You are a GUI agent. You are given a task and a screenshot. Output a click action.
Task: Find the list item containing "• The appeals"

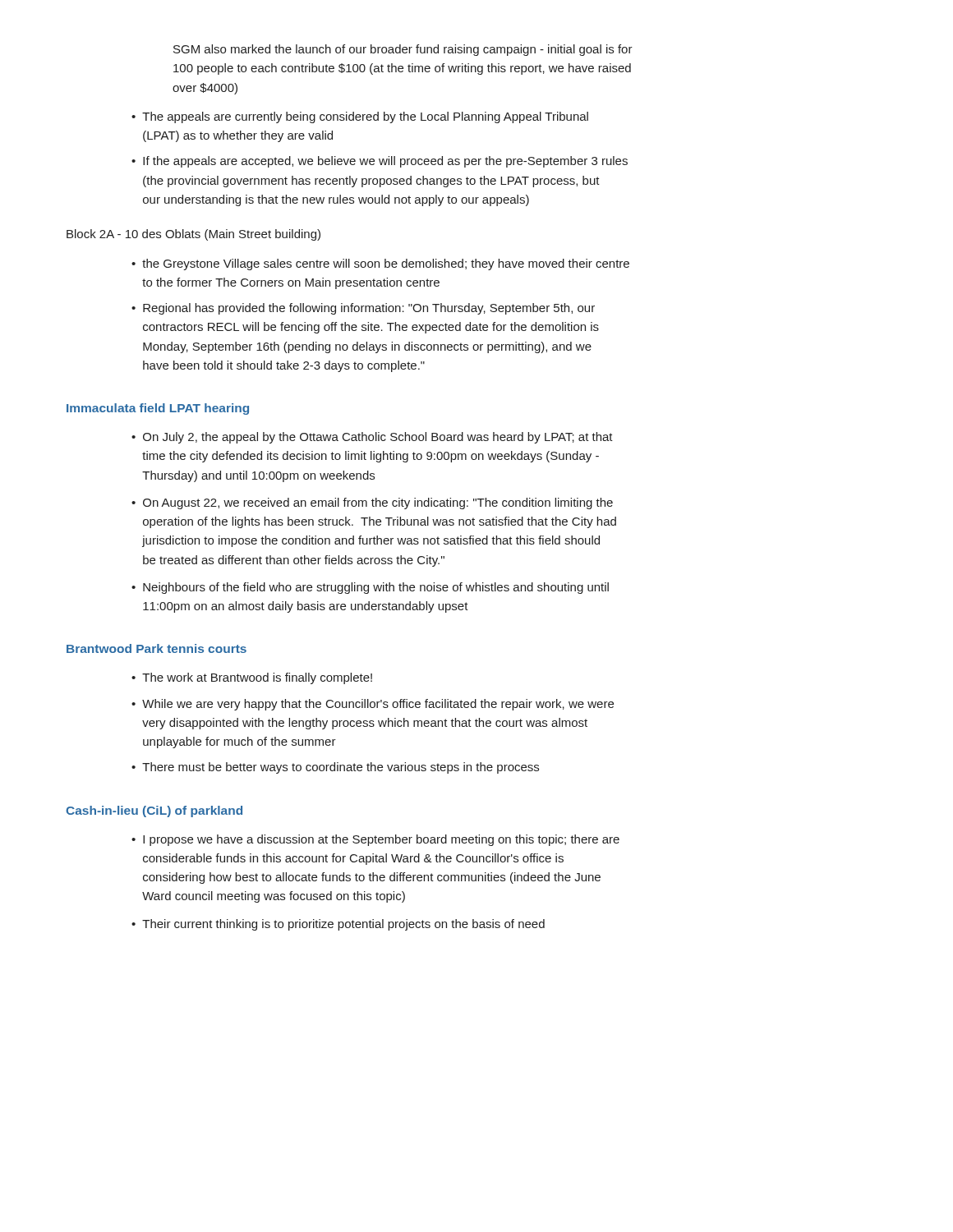pyautogui.click(x=360, y=126)
